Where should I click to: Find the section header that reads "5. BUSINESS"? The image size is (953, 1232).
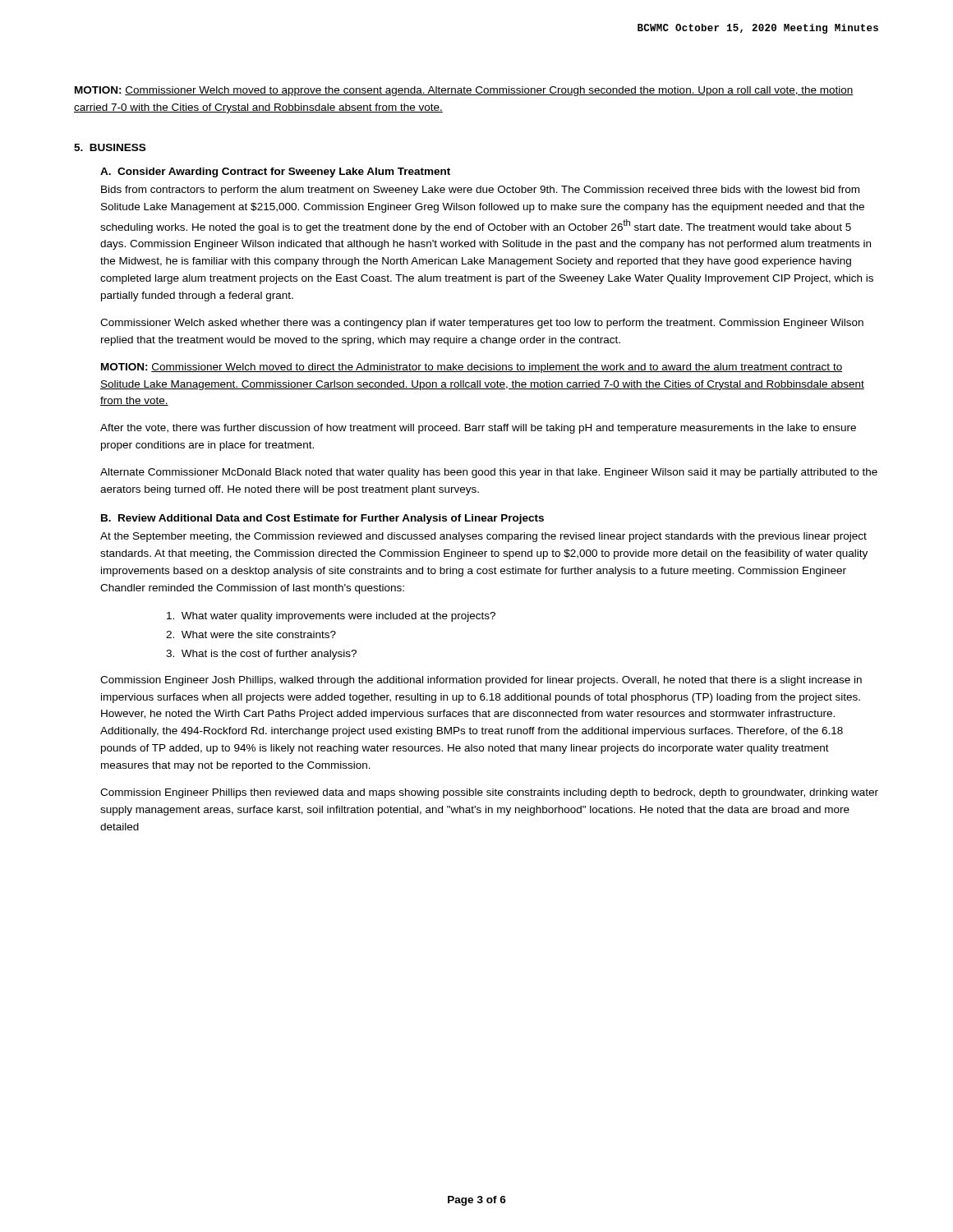pos(110,147)
